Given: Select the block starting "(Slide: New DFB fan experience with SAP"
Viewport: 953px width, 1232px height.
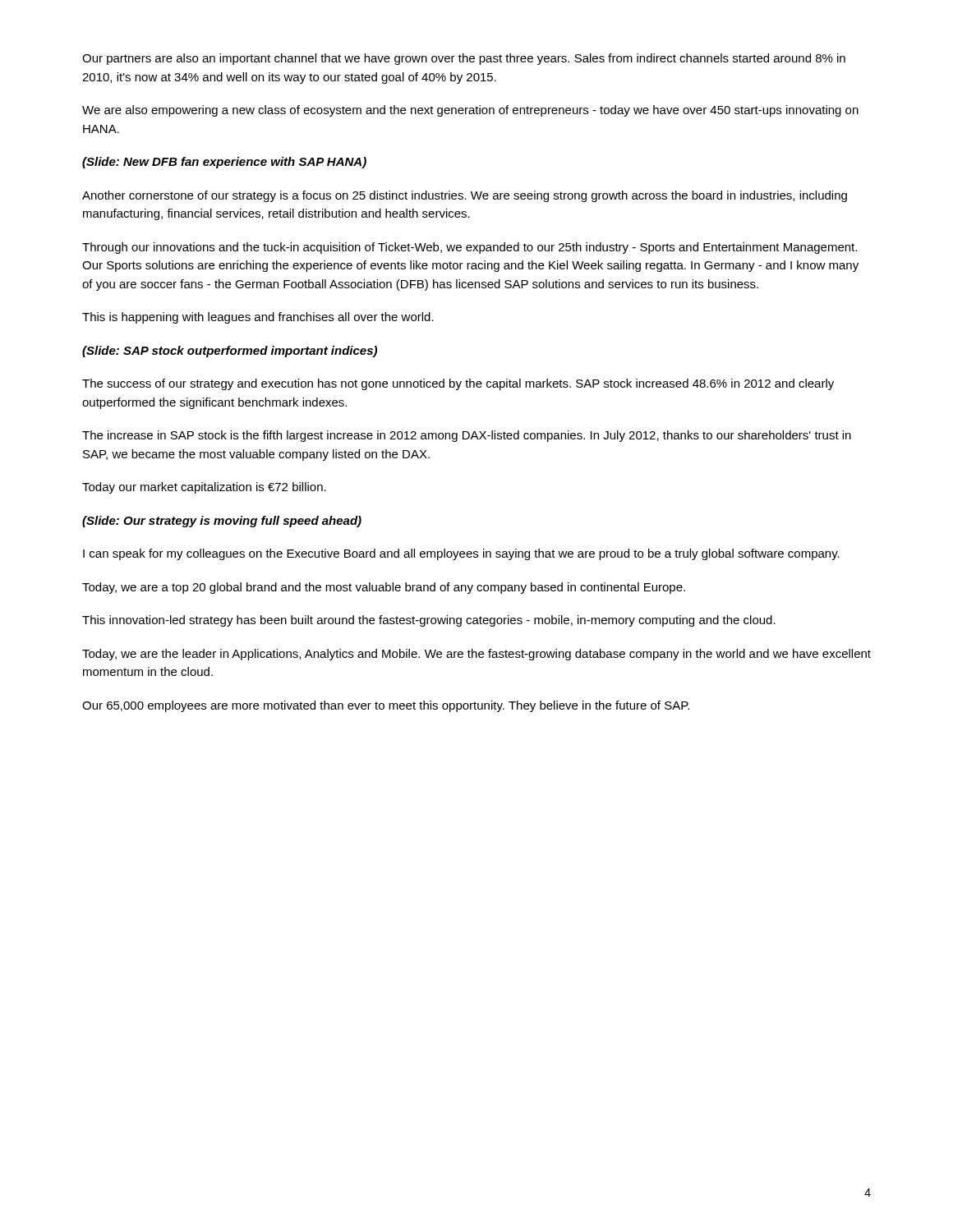Looking at the screenshot, I should [224, 161].
